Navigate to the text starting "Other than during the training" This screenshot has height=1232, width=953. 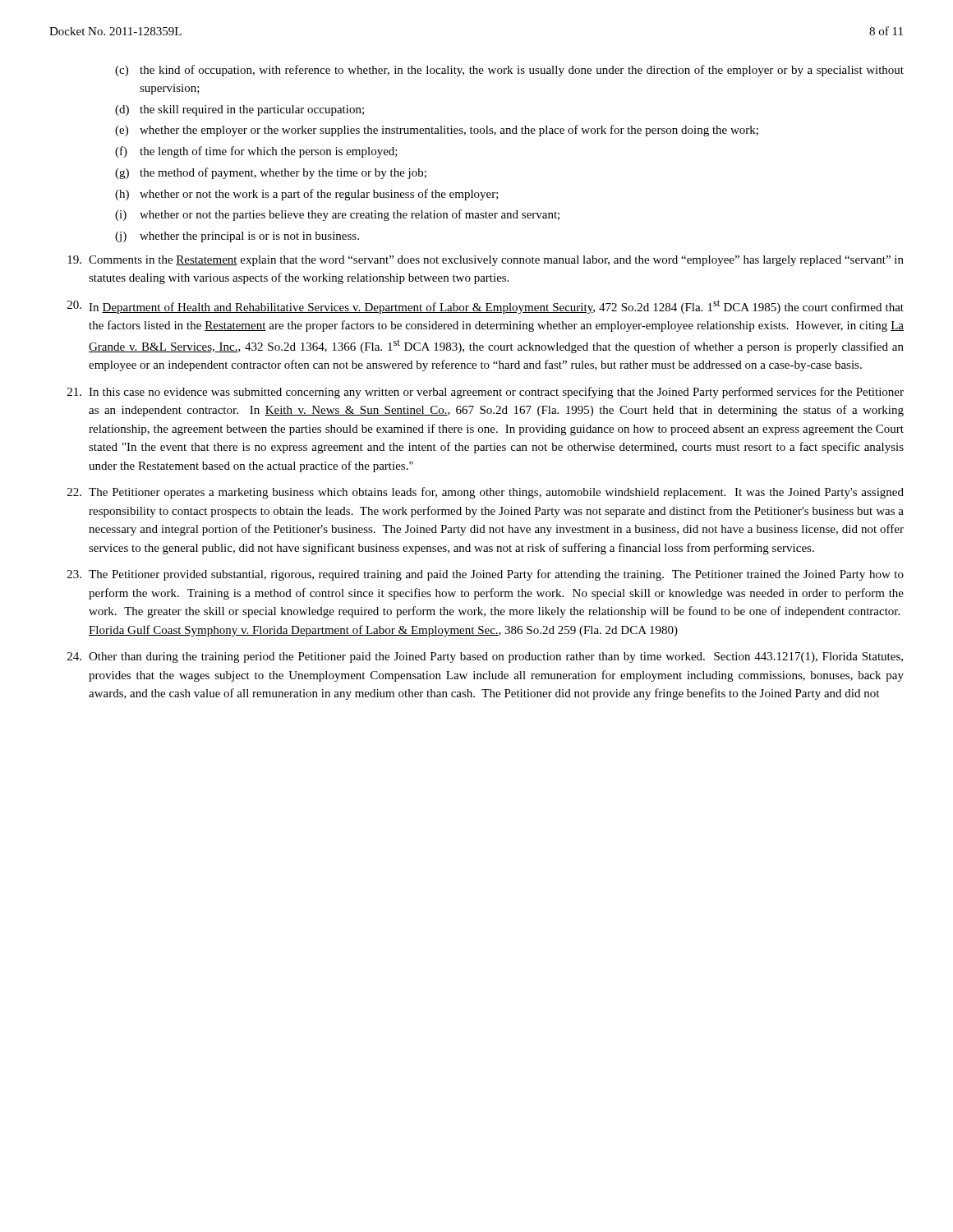(476, 675)
